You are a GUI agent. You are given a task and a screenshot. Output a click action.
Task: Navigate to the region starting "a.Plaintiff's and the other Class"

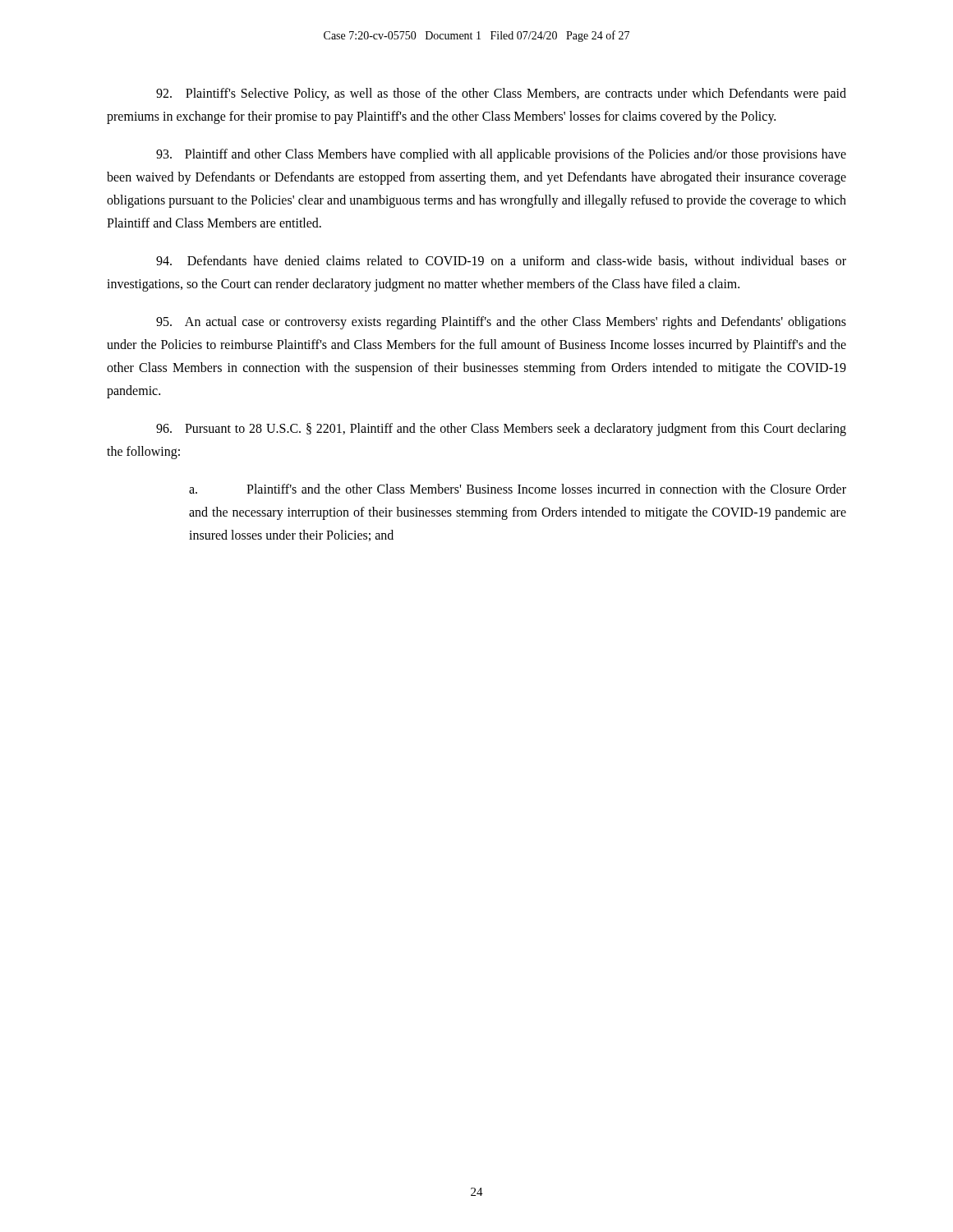(x=518, y=510)
